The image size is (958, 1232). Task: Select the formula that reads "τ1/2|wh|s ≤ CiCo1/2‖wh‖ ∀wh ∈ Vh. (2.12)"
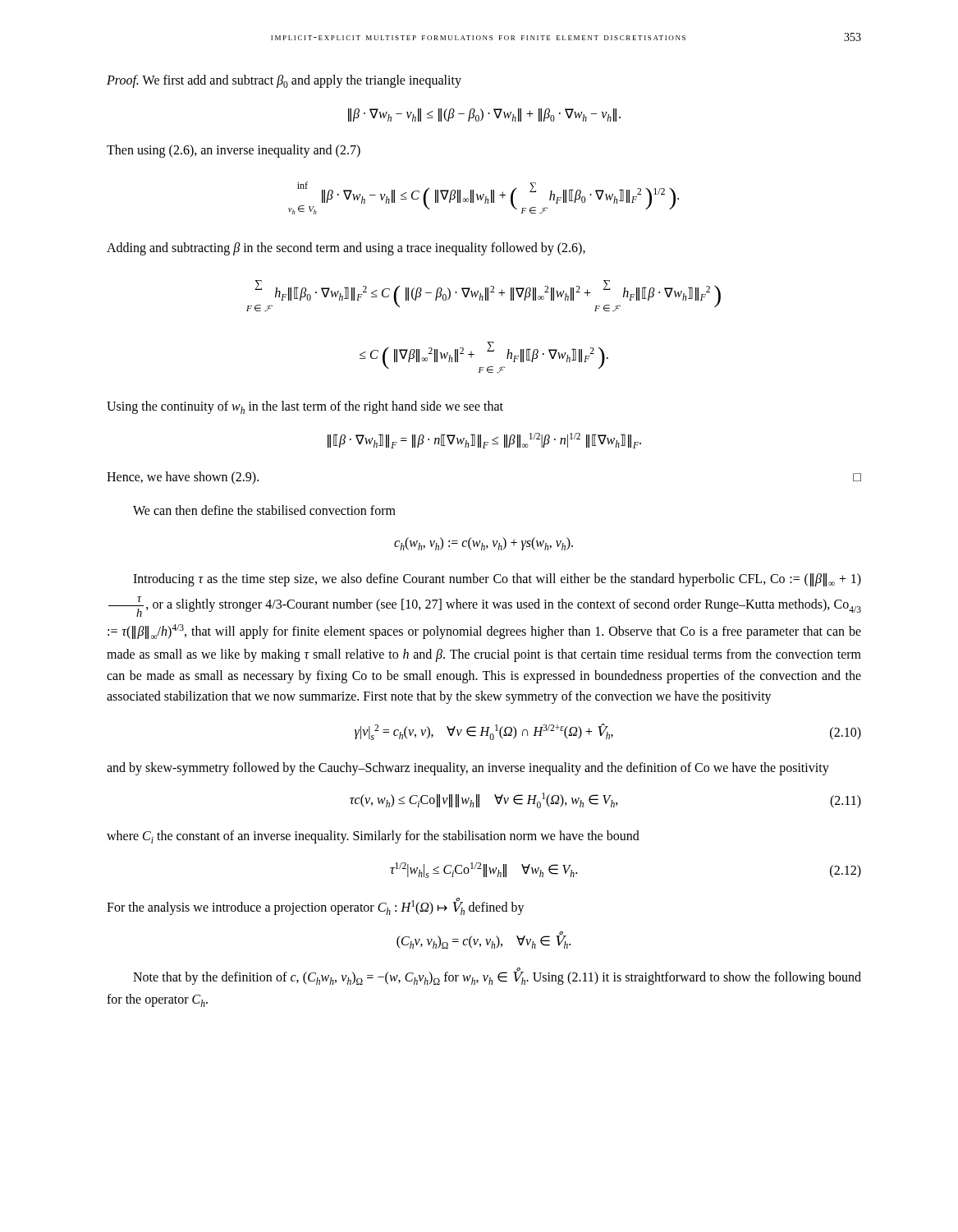(x=485, y=870)
